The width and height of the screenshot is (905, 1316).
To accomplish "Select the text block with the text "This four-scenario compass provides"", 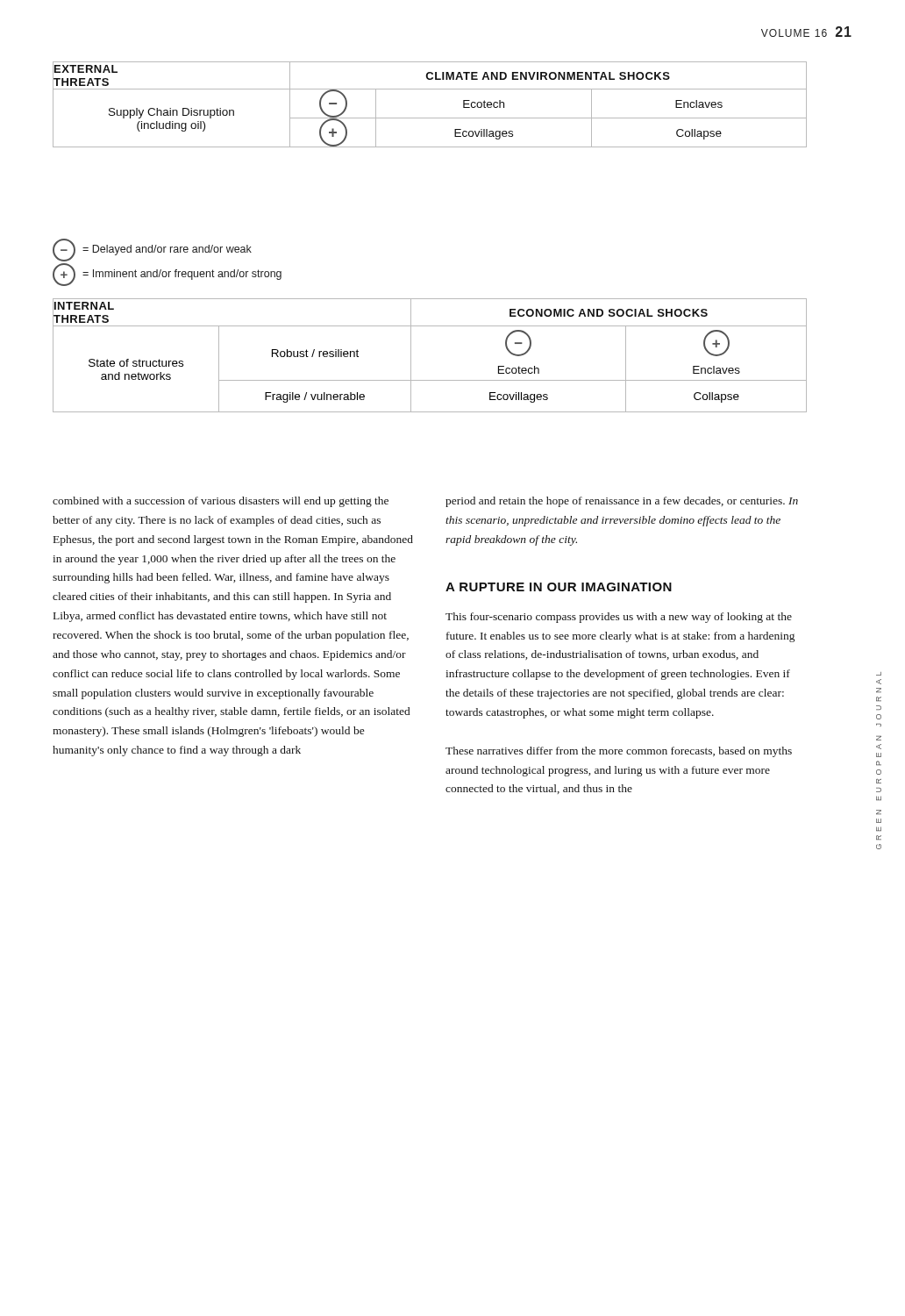I will pyautogui.click(x=620, y=664).
